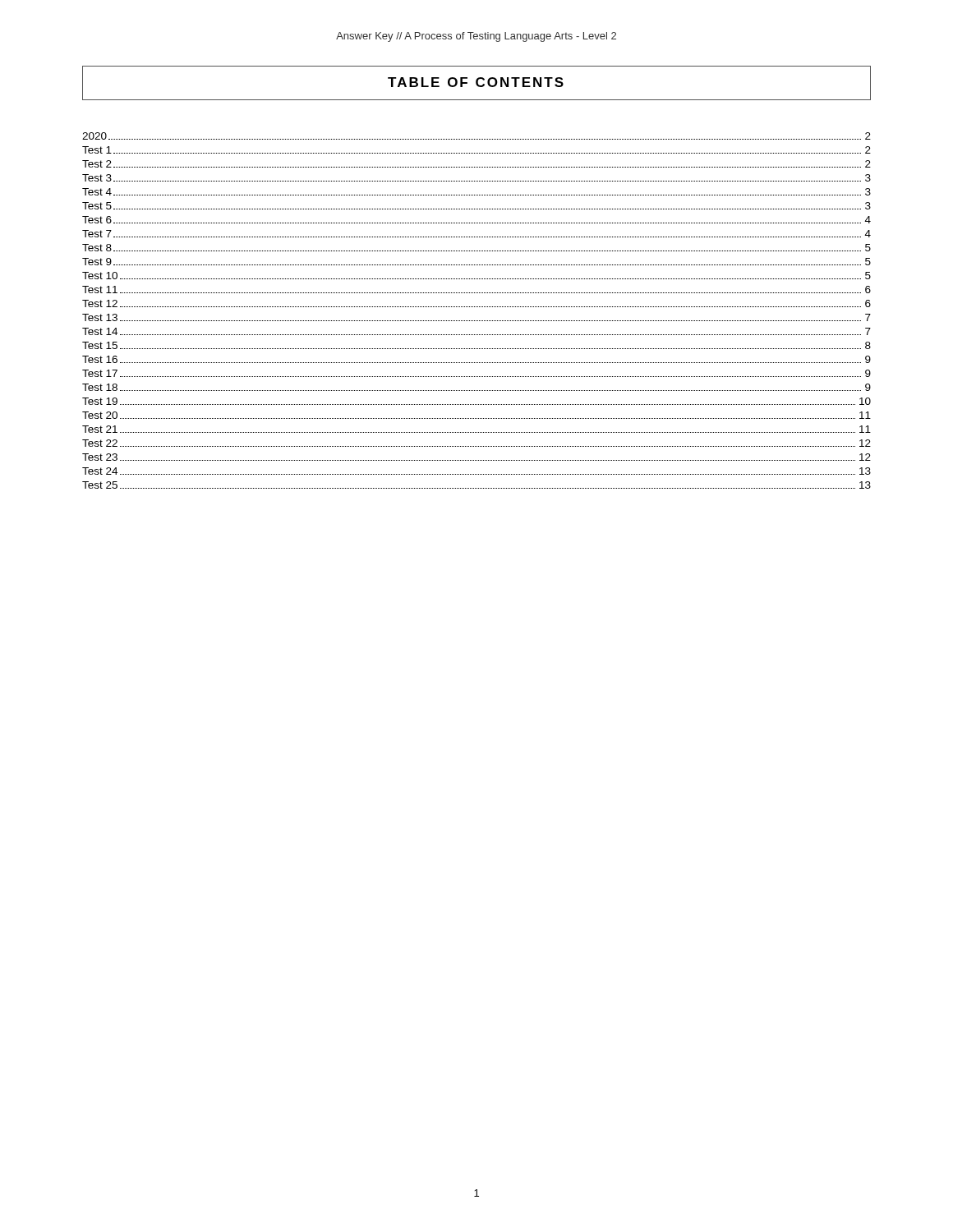Screen dimensions: 1232x953
Task: Navigate to the element starting "2020 2"
Action: coord(476,136)
